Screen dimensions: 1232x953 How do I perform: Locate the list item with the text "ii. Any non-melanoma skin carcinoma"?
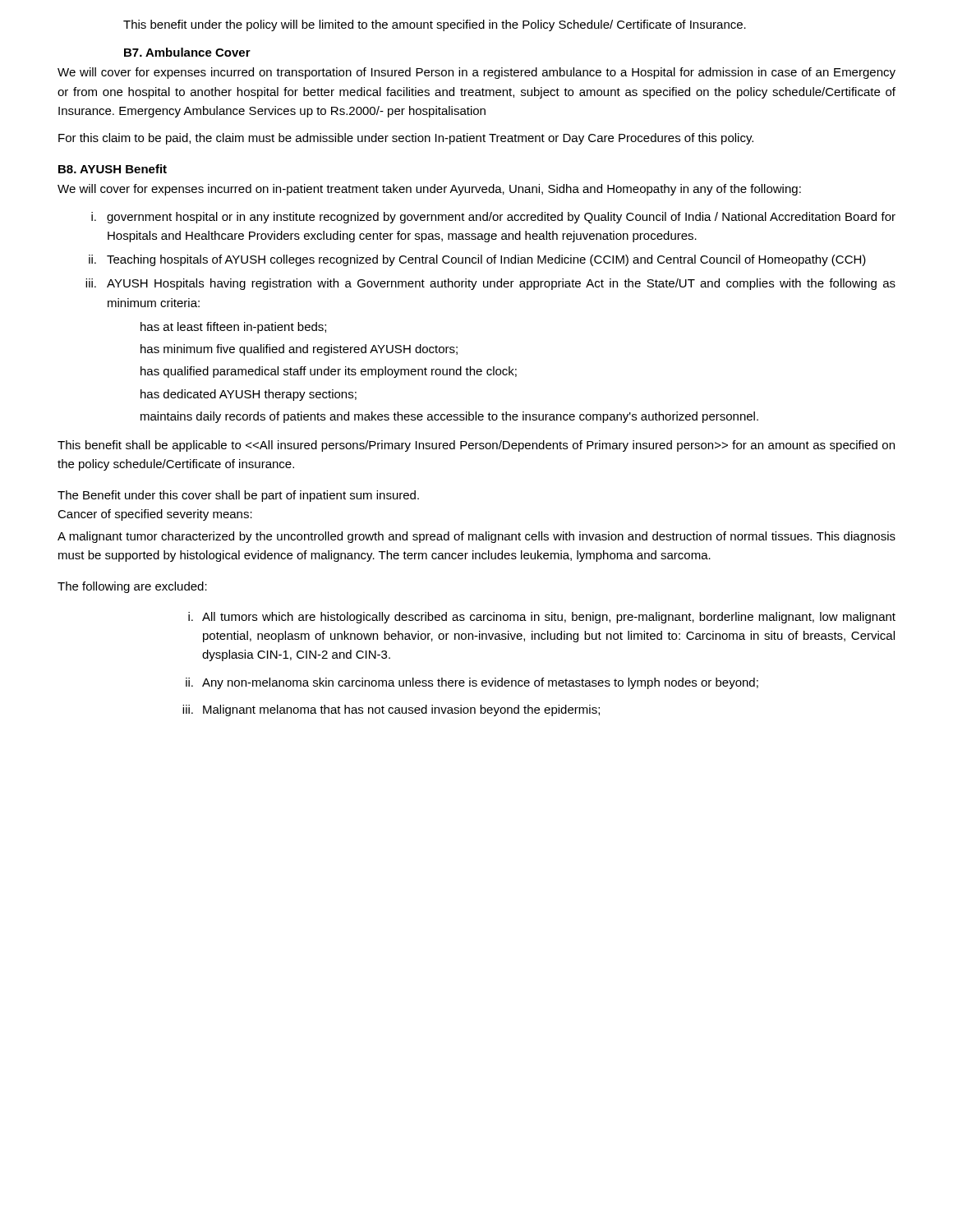pos(530,682)
